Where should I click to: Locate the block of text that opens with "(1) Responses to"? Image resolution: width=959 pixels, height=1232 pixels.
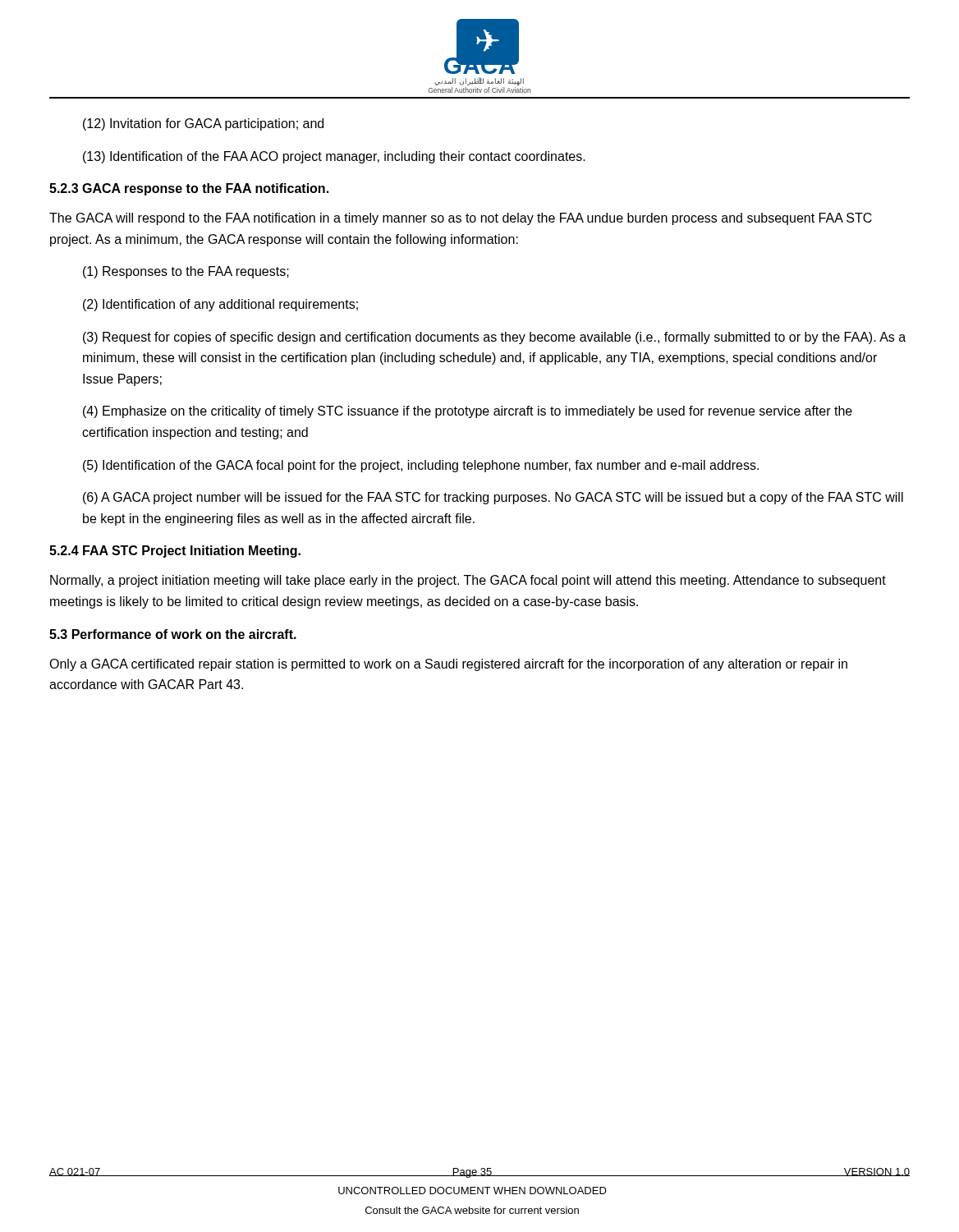tap(186, 272)
